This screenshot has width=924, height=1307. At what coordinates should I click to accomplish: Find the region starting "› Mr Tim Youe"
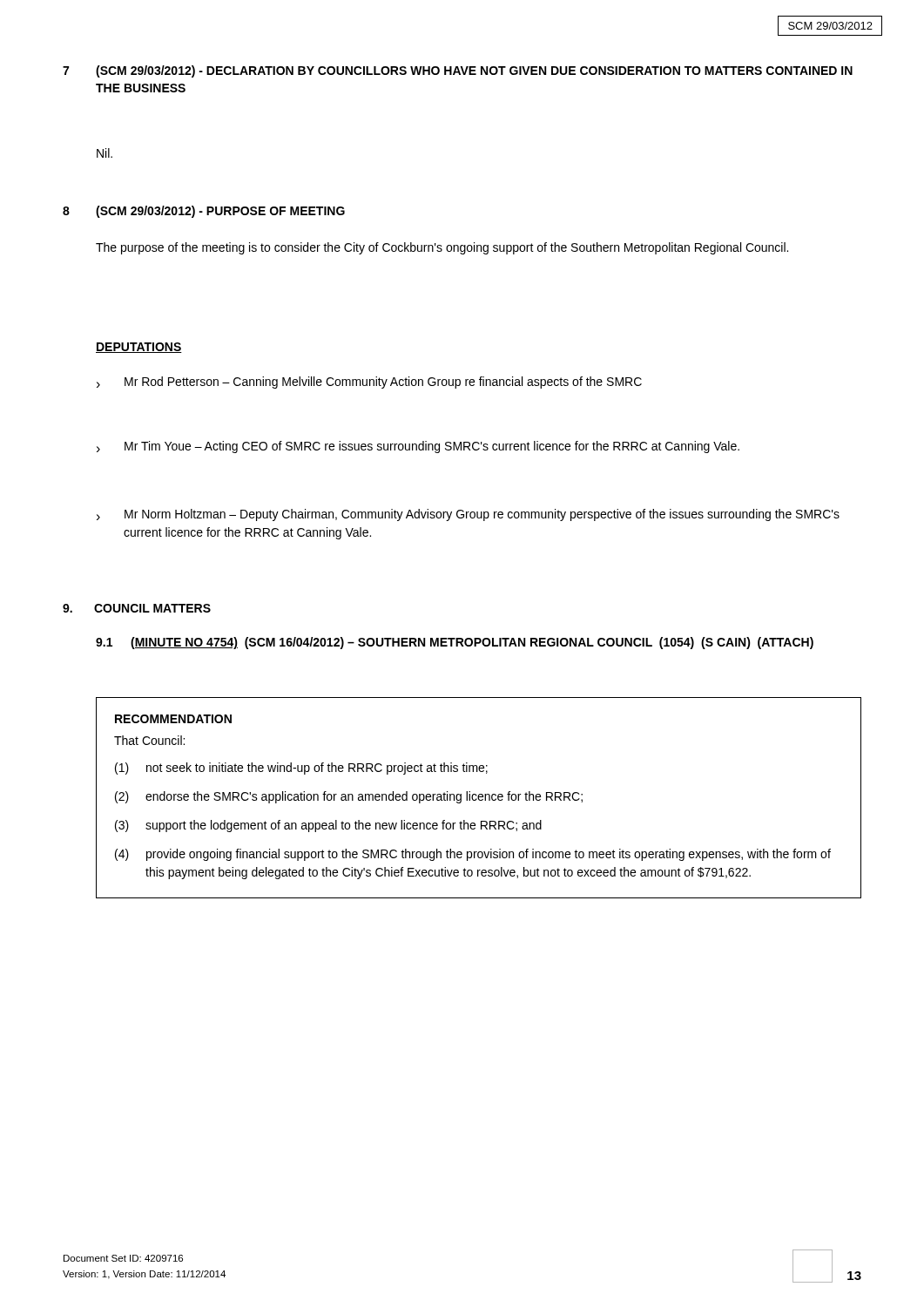tap(418, 448)
